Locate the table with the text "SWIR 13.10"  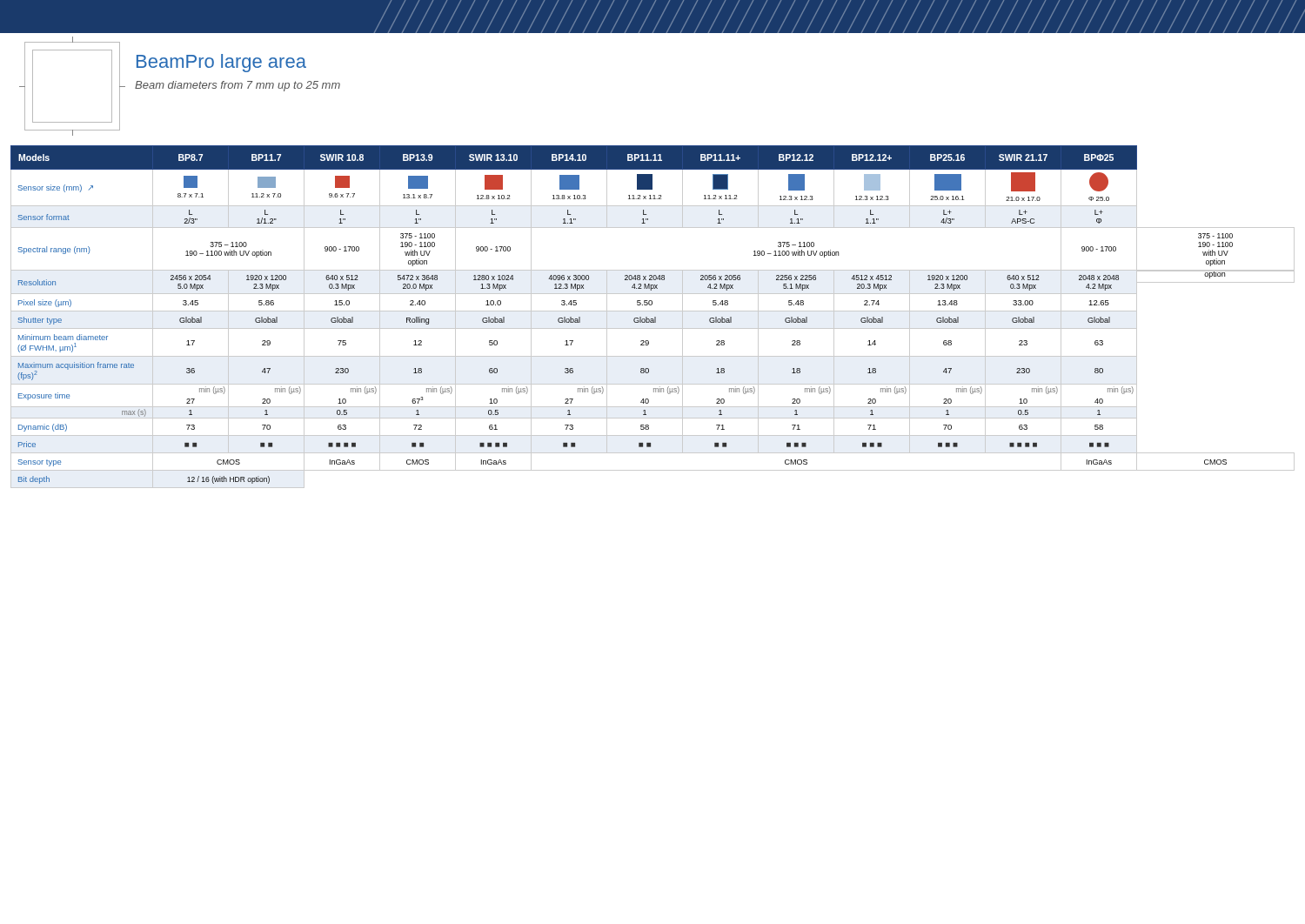tap(652, 317)
